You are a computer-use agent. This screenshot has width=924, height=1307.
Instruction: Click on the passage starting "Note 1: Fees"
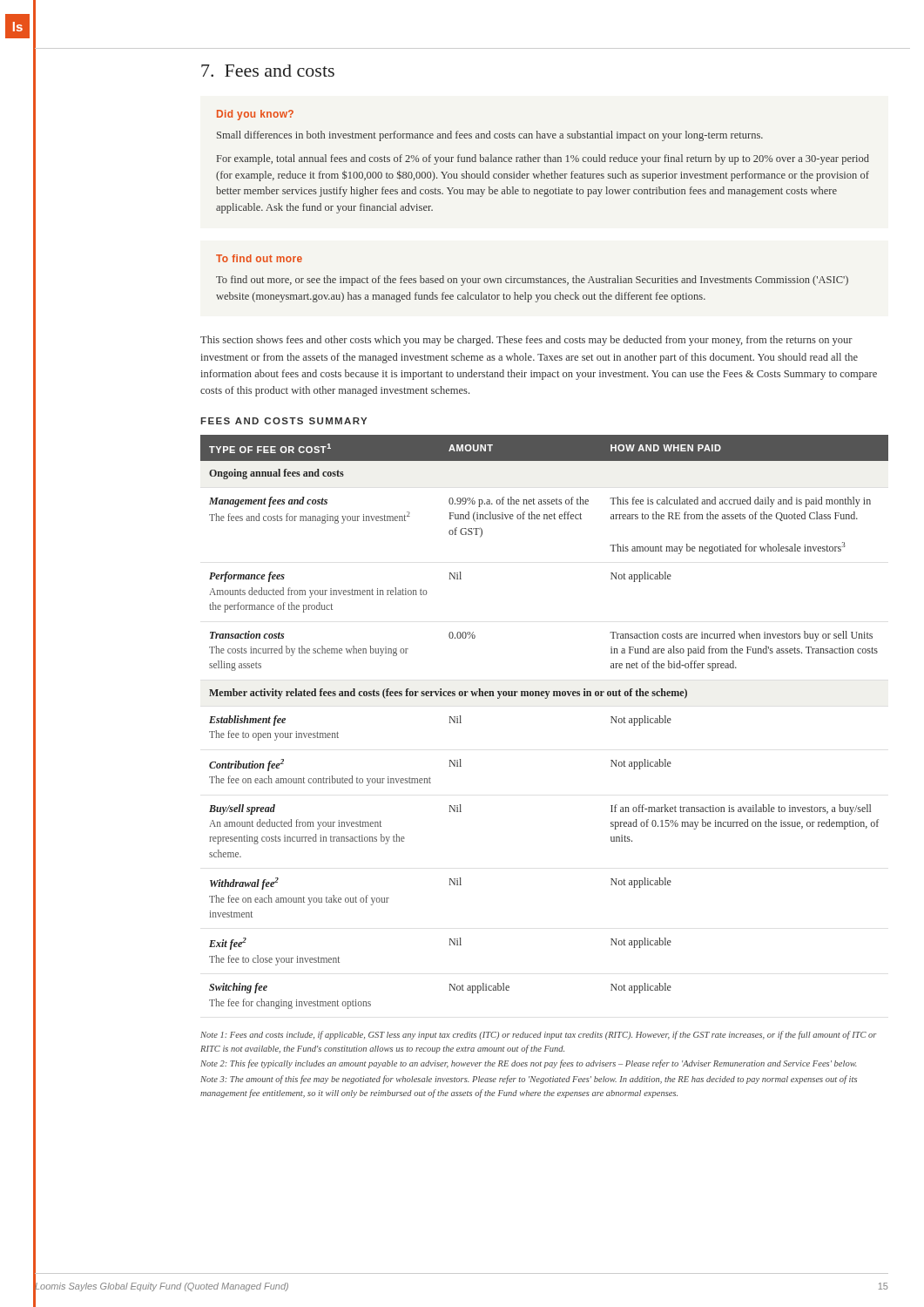coord(544,1064)
